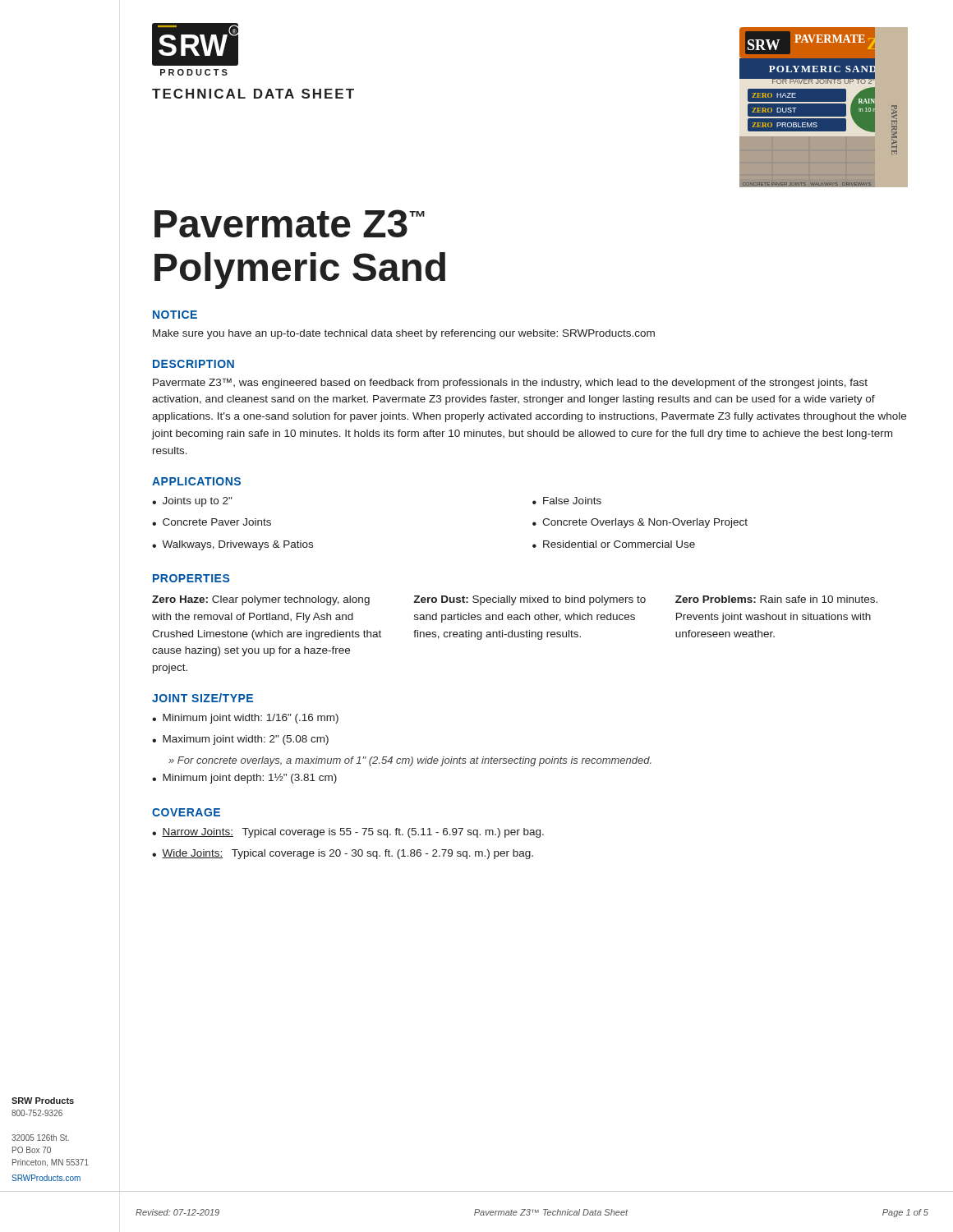Viewport: 953px width, 1232px height.
Task: Click on the text block starting "Minimum joint depth:"
Action: coord(250,778)
